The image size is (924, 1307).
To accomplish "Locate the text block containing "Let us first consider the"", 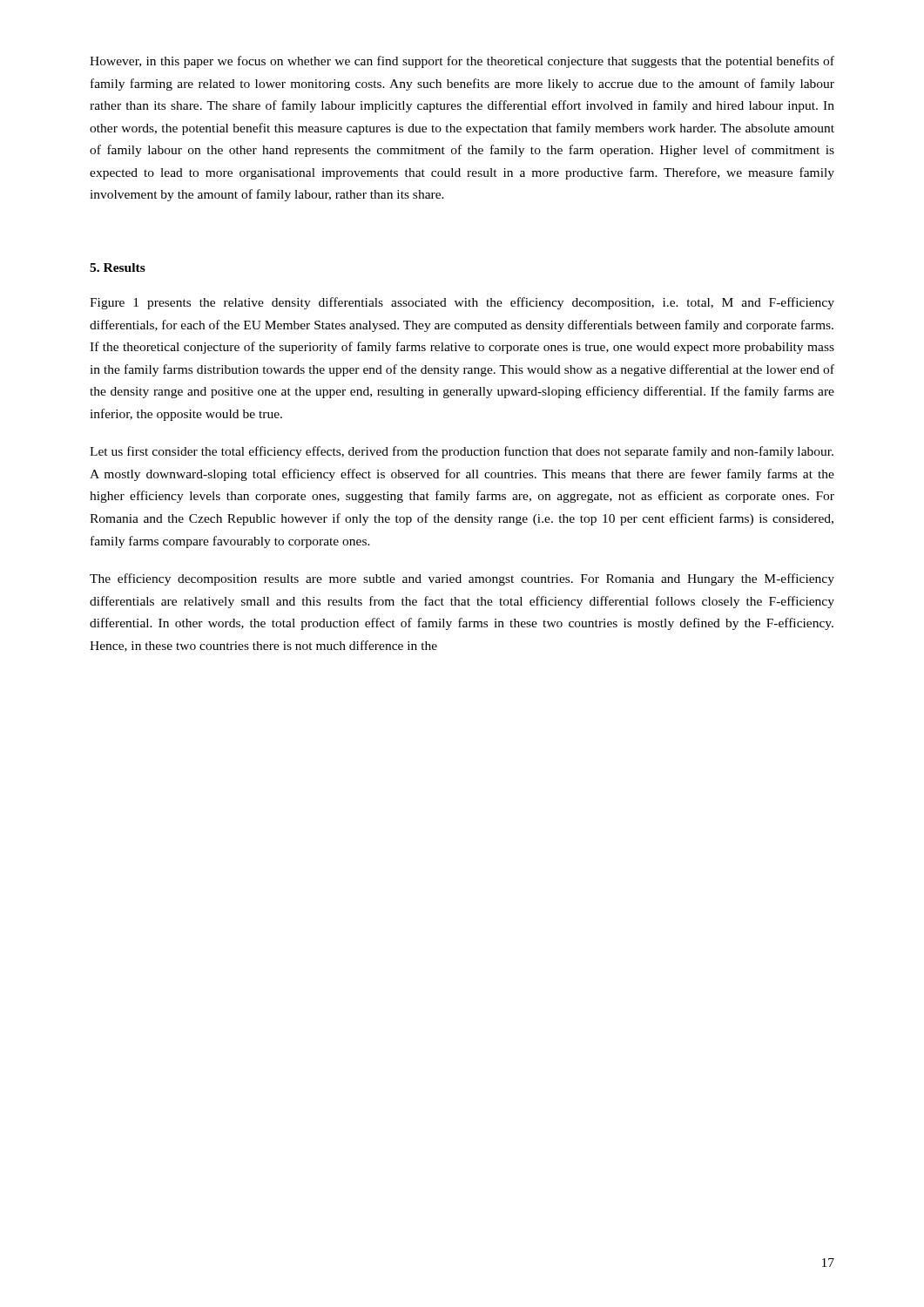I will (462, 496).
